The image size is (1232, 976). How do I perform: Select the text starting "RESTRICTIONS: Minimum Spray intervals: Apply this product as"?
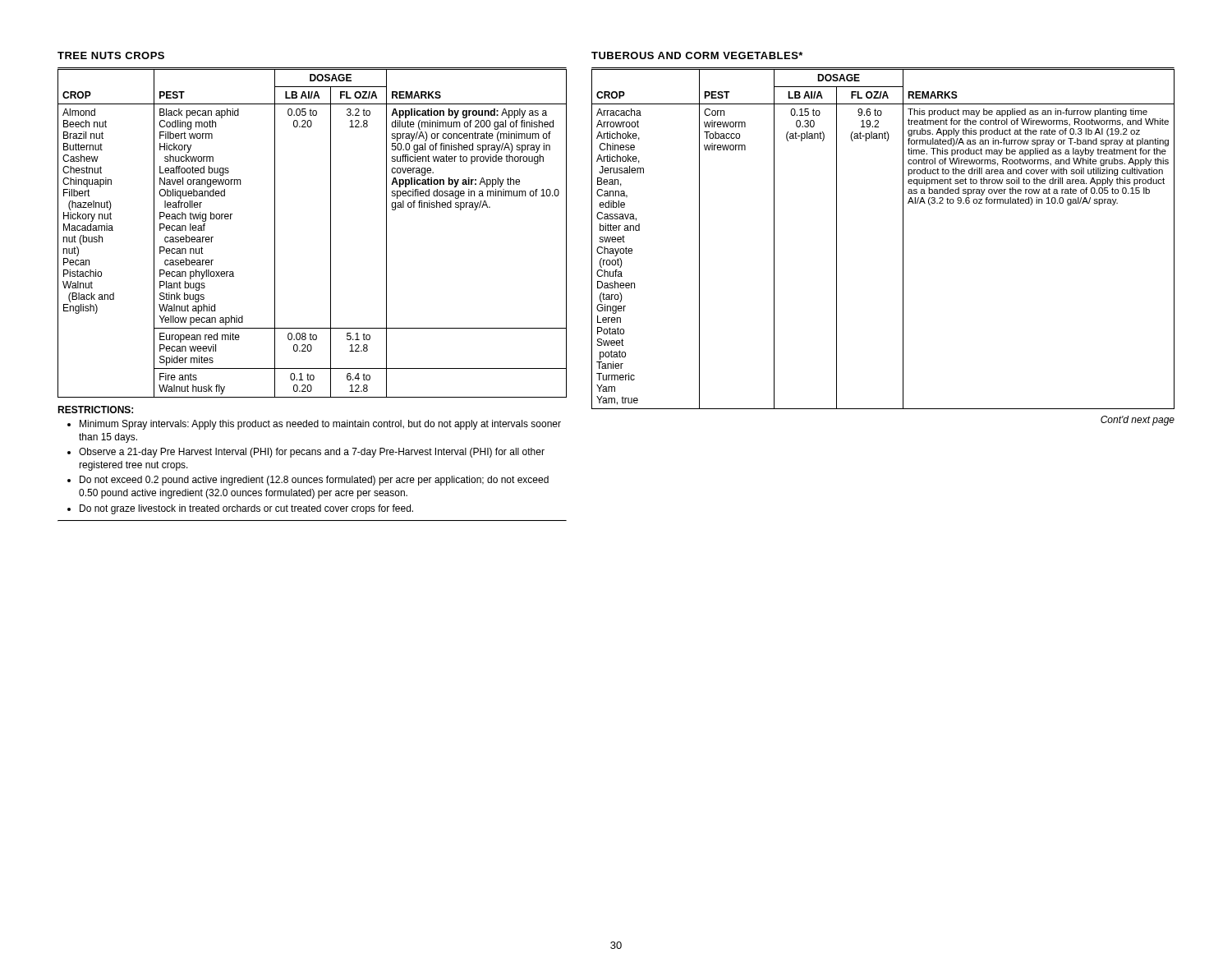click(x=312, y=459)
